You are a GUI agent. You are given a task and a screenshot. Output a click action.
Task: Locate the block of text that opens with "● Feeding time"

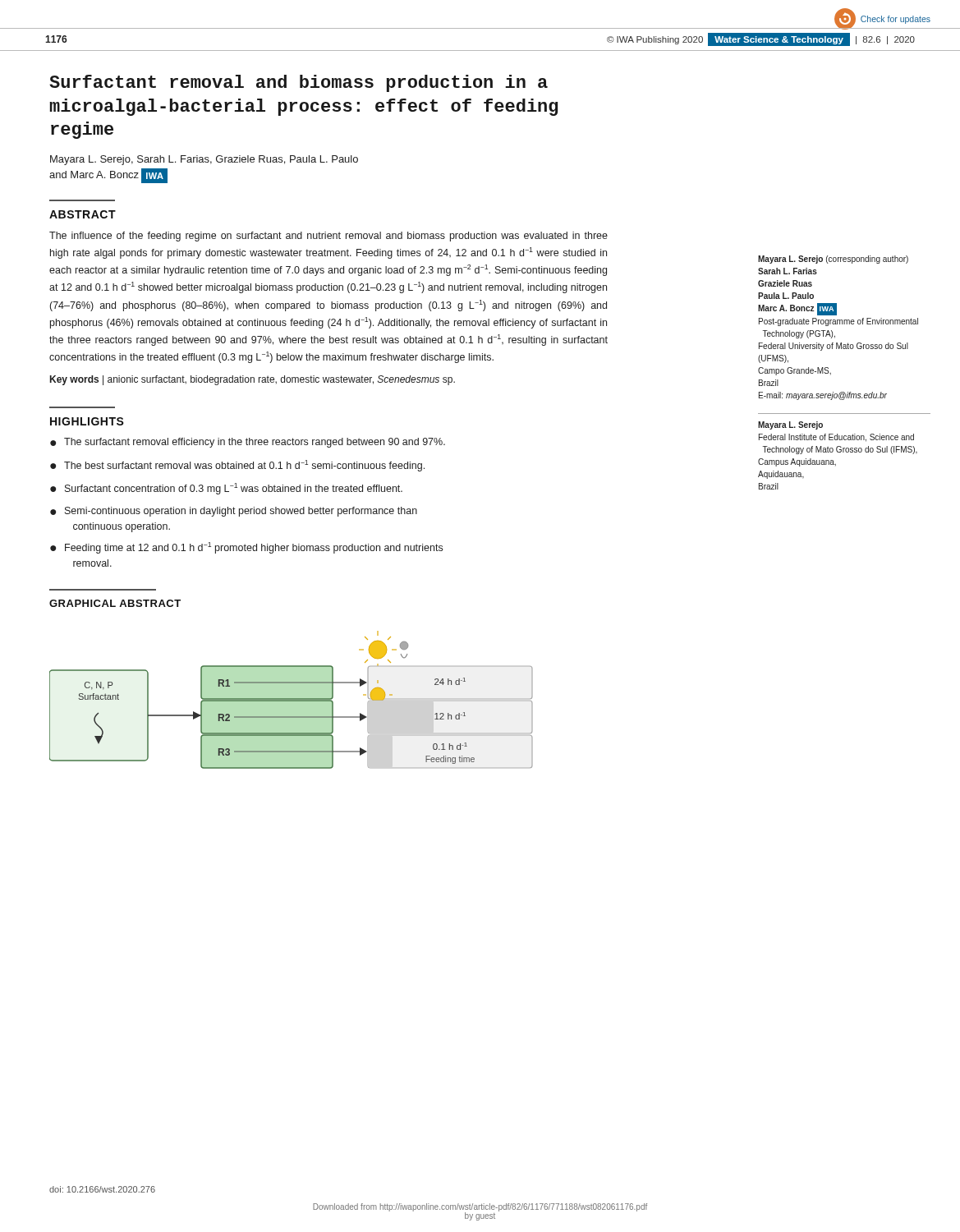pos(246,555)
